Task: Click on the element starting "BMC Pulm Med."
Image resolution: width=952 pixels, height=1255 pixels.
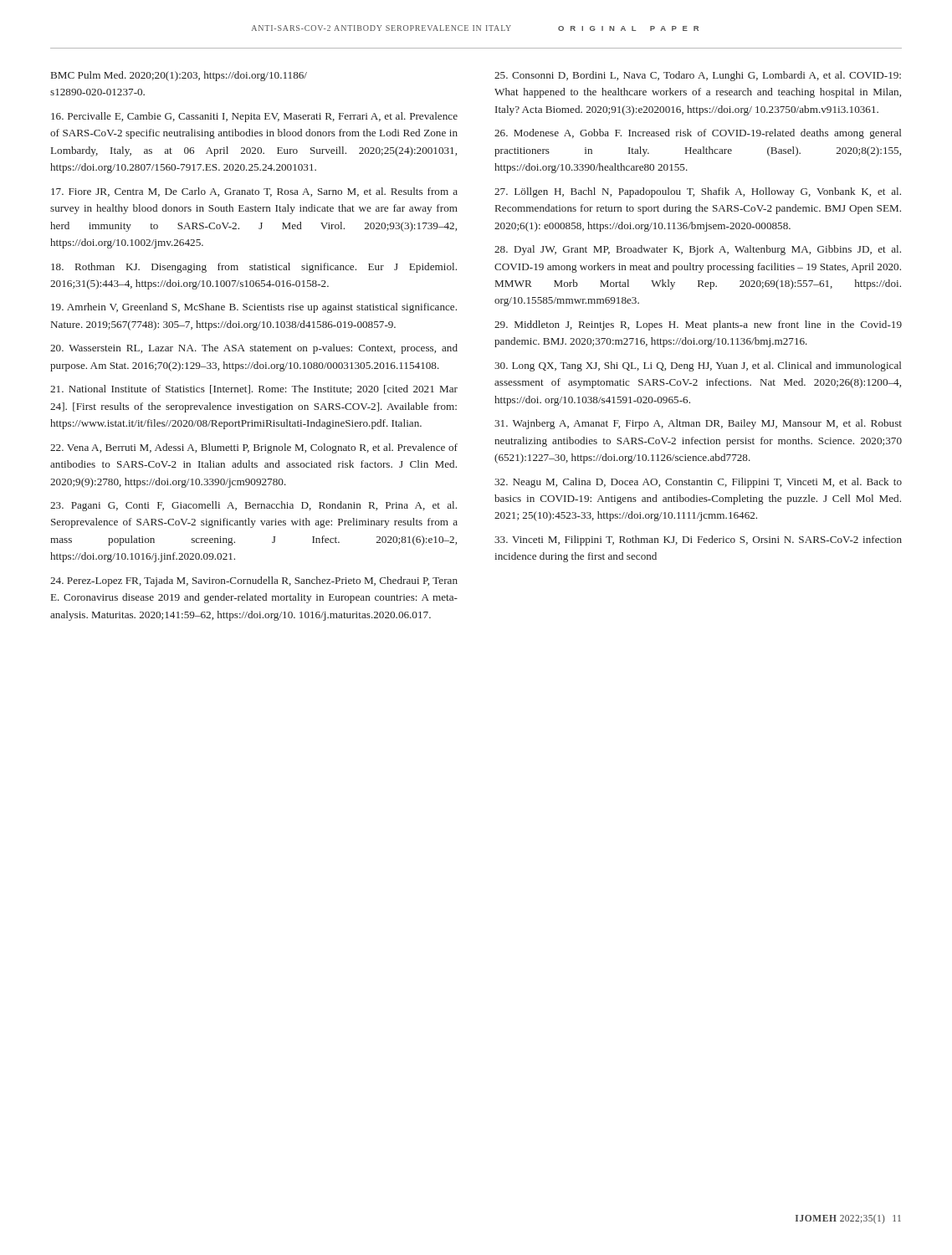Action: [179, 83]
